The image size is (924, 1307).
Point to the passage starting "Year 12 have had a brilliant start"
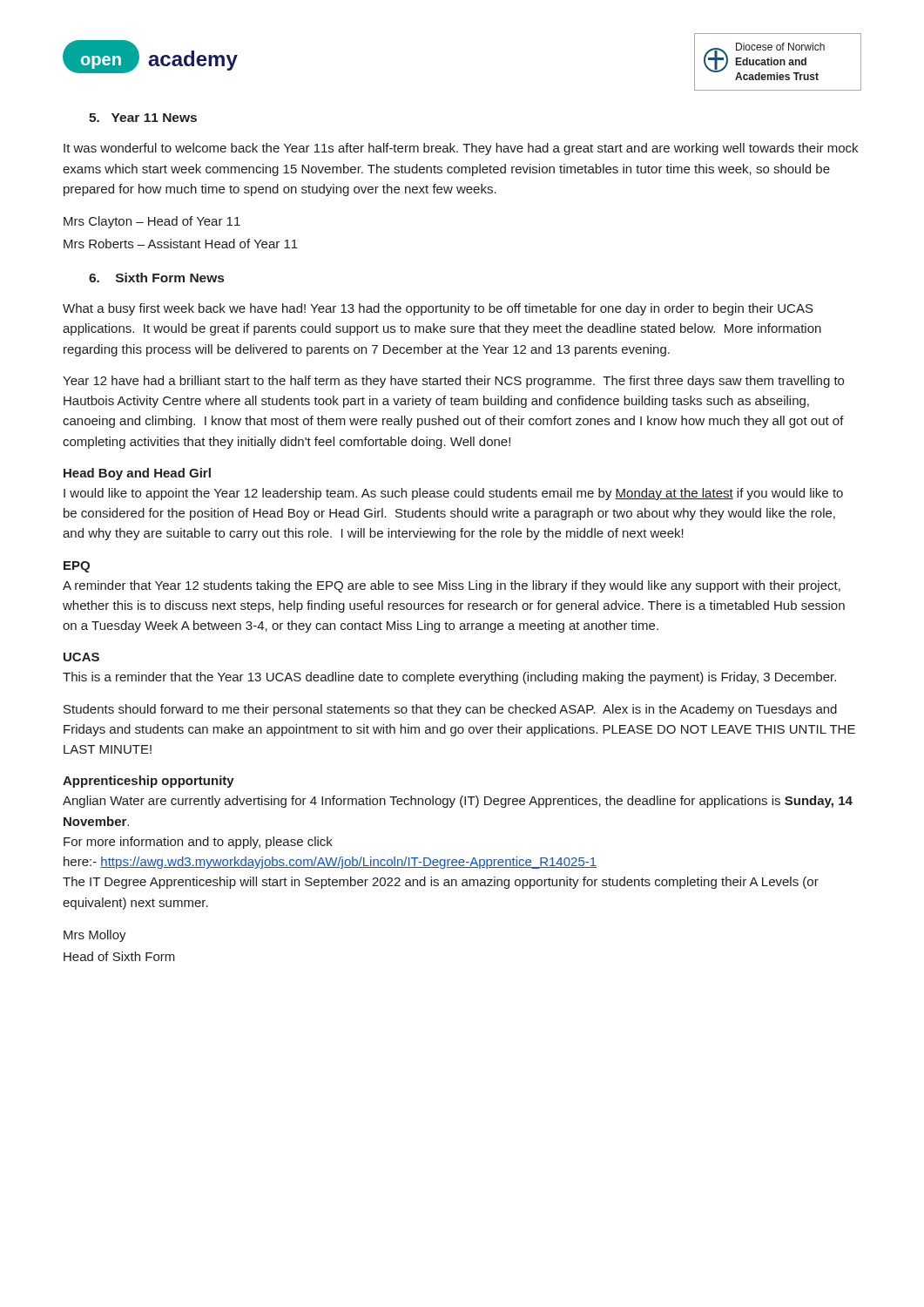(454, 411)
